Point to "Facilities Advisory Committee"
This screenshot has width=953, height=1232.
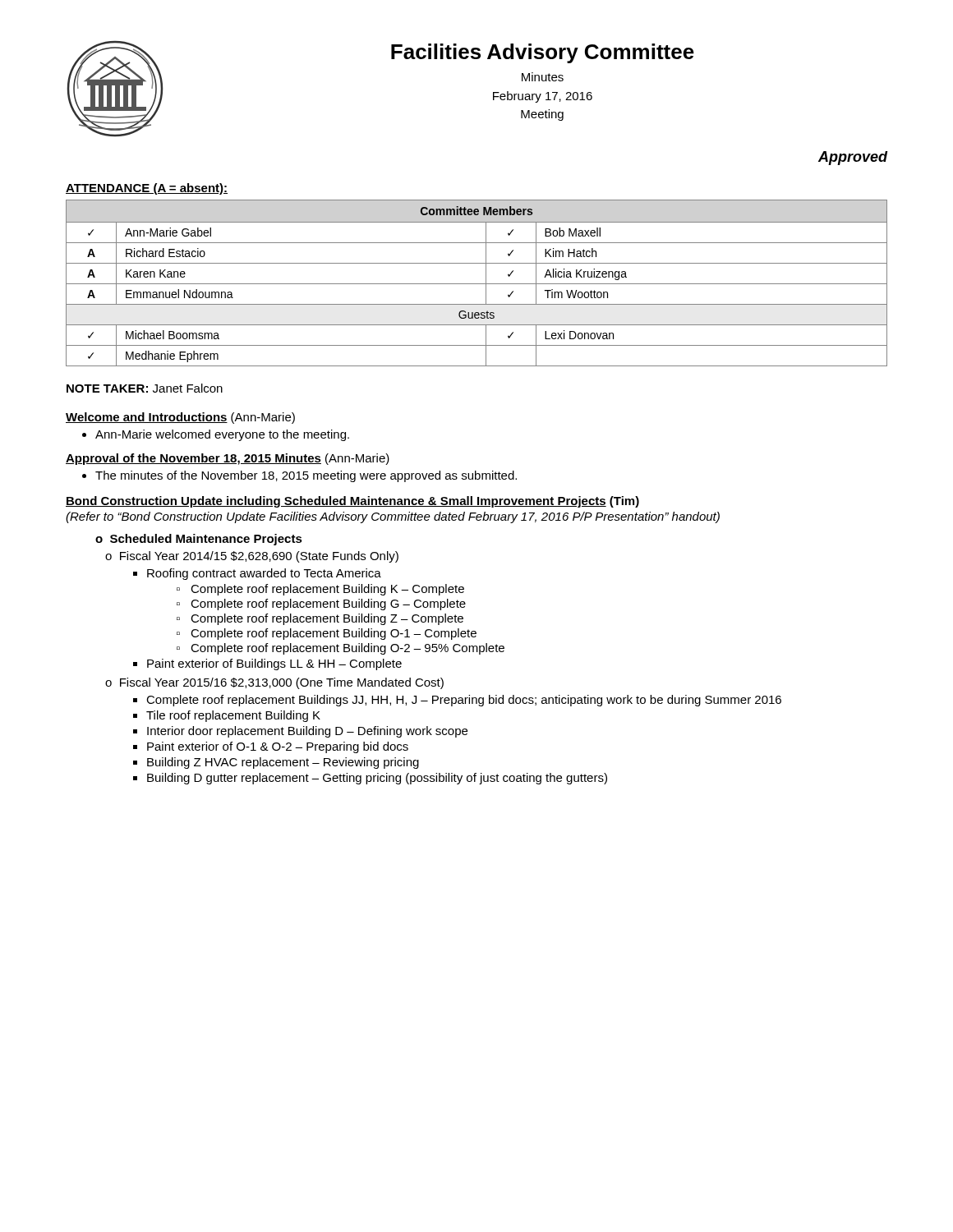click(x=542, y=52)
